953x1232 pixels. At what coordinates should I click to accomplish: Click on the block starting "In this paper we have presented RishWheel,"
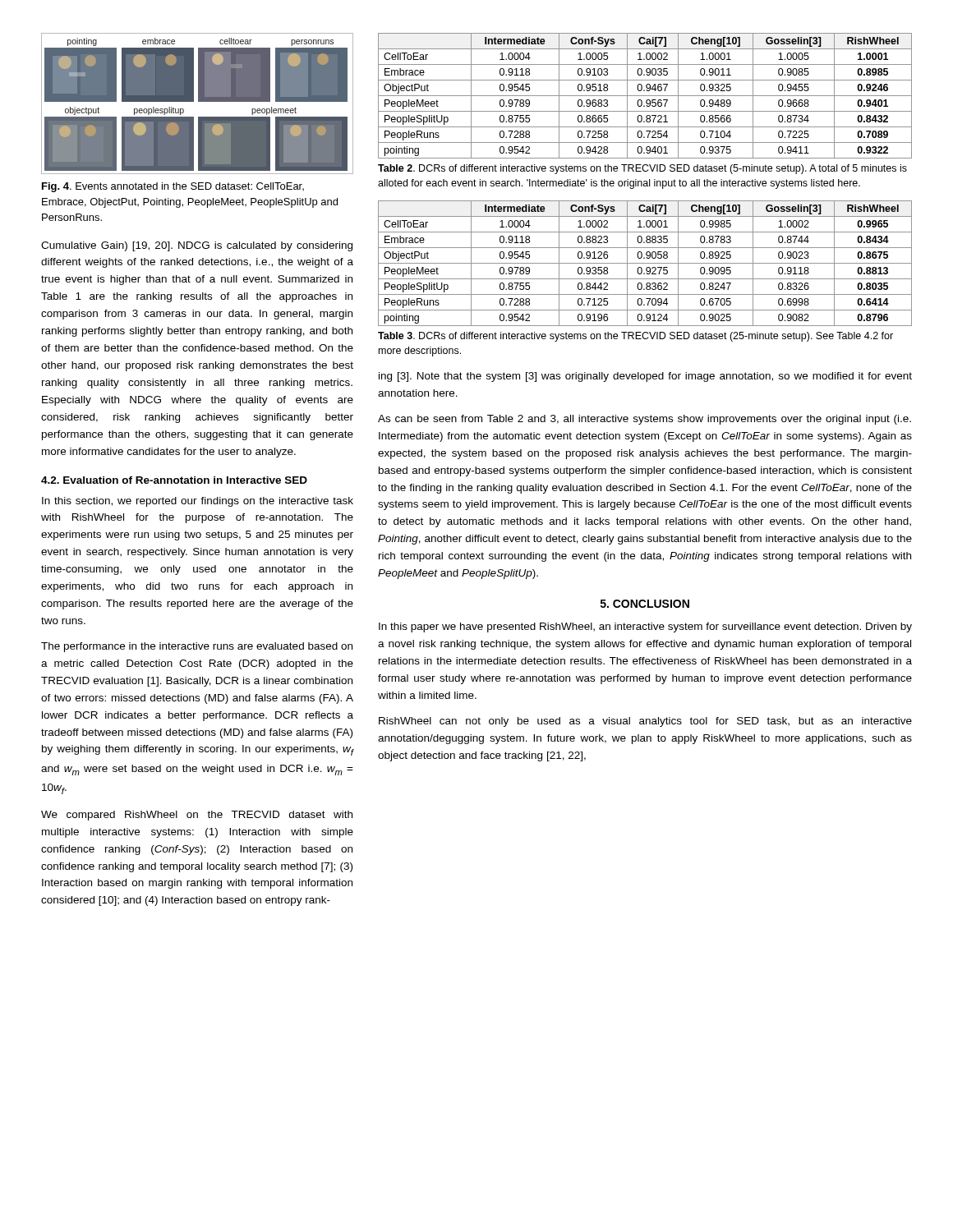pos(645,661)
